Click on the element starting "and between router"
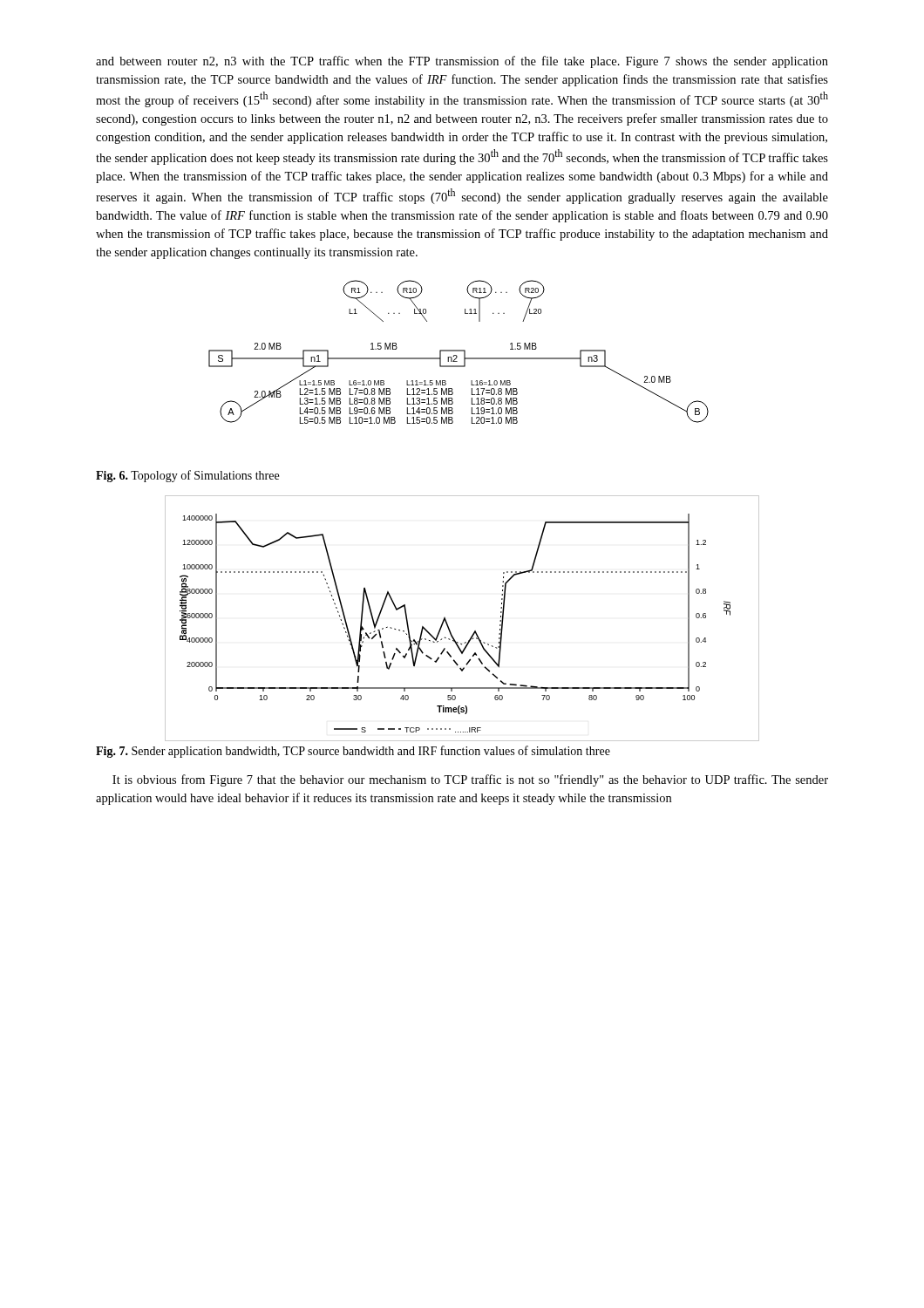This screenshot has width=924, height=1308. pyautogui.click(x=462, y=156)
